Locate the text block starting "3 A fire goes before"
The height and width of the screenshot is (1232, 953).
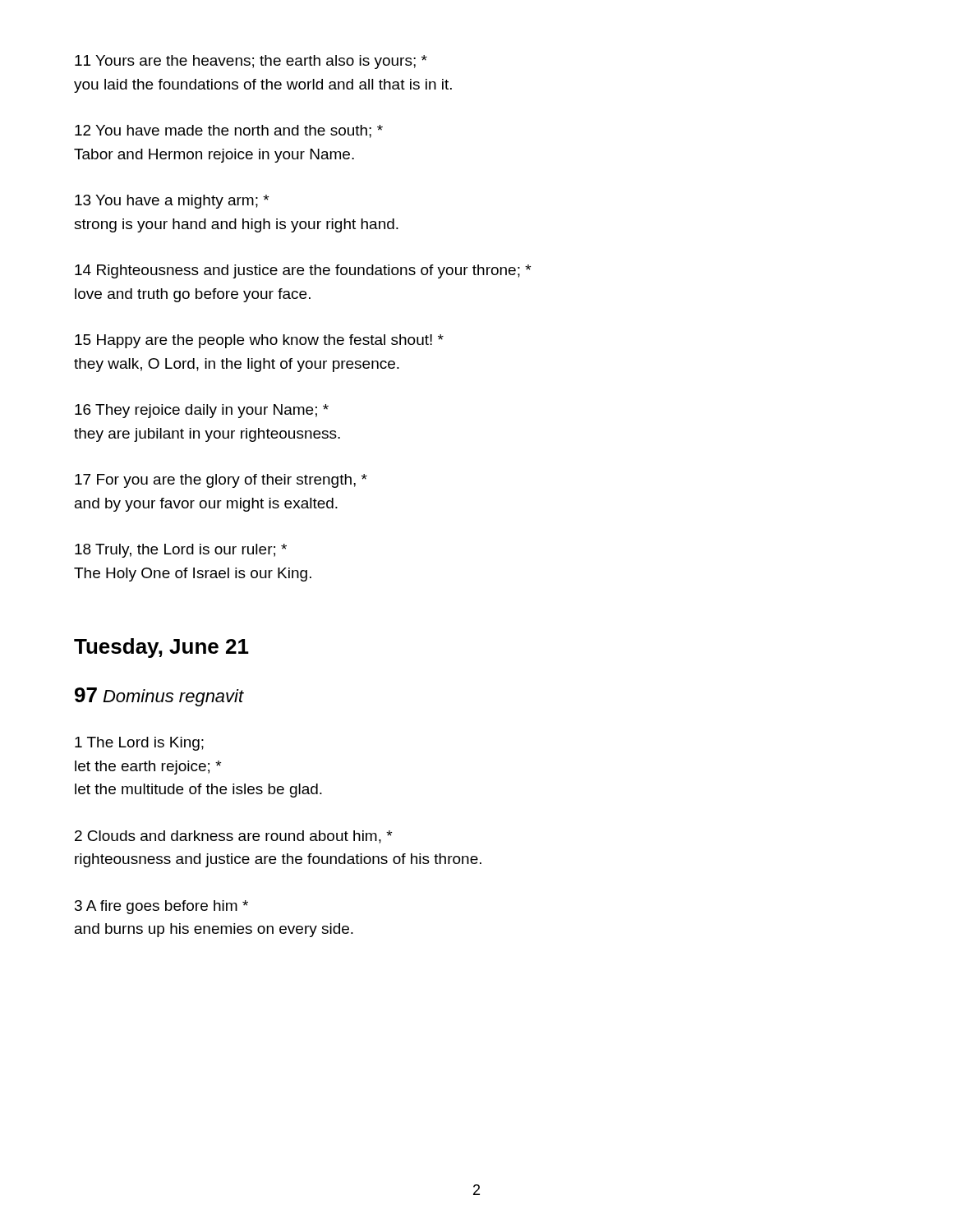(x=214, y=917)
